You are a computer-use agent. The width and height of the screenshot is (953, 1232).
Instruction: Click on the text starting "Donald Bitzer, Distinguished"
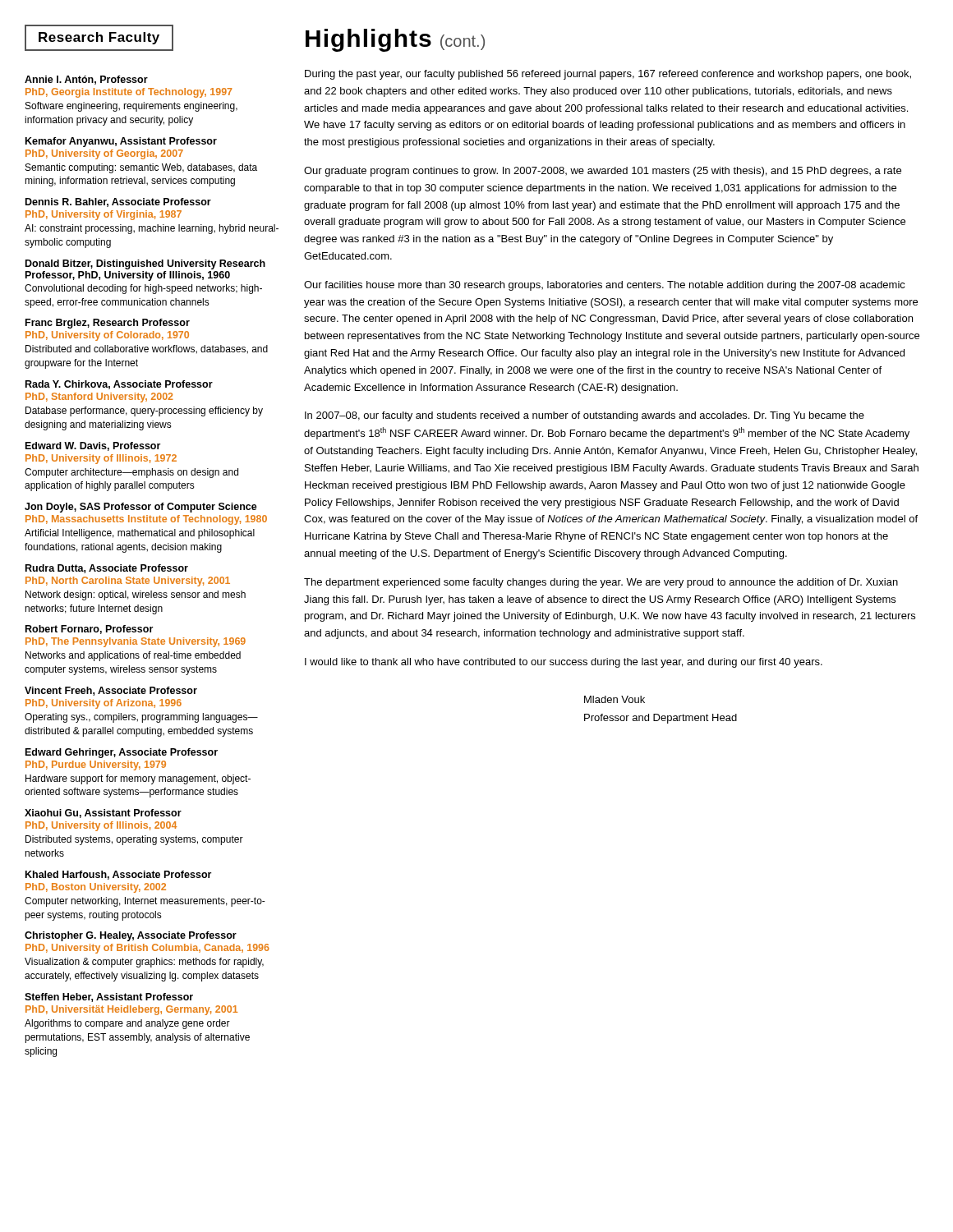(x=152, y=283)
